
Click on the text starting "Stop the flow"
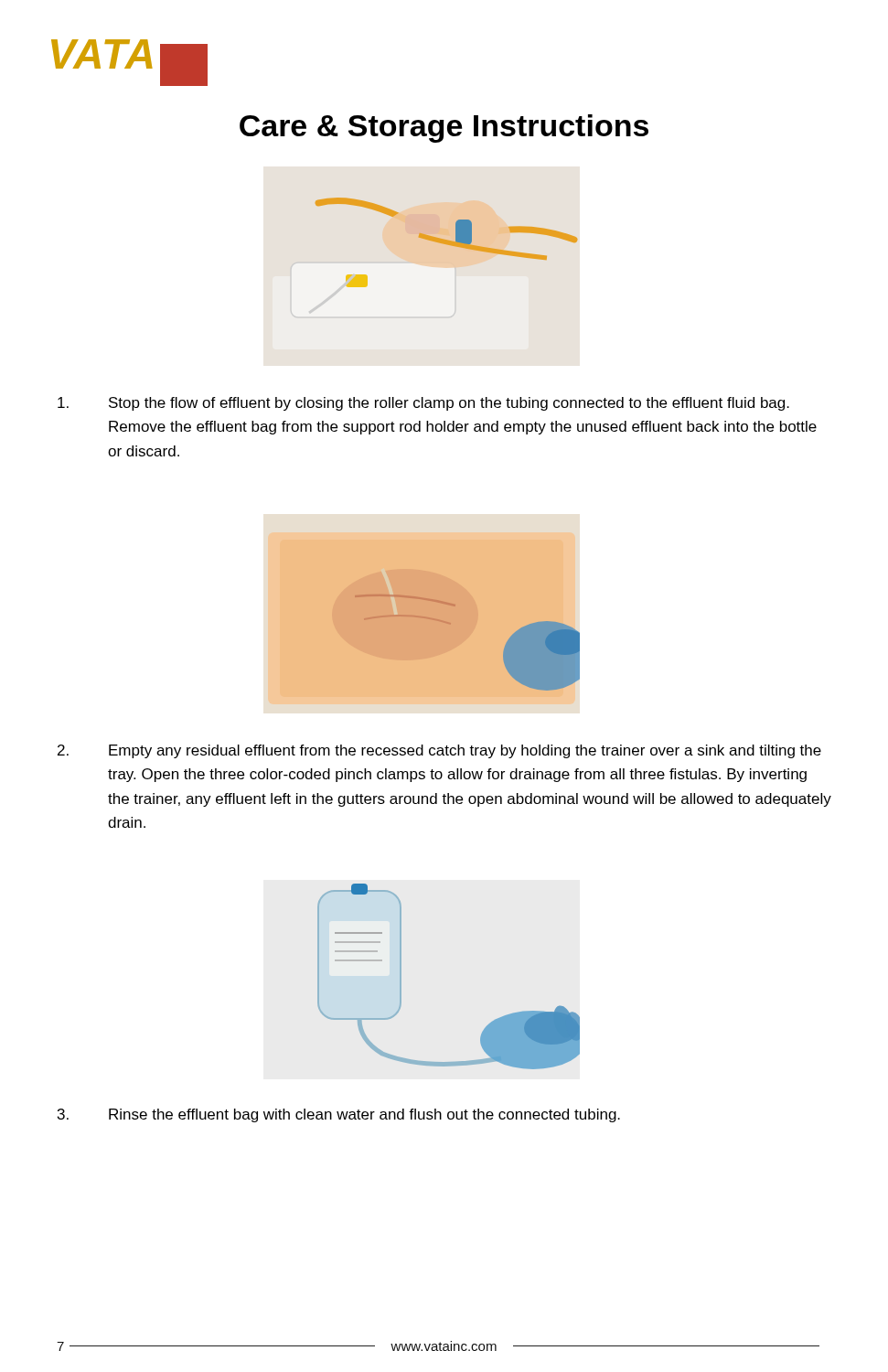pyautogui.click(x=444, y=428)
